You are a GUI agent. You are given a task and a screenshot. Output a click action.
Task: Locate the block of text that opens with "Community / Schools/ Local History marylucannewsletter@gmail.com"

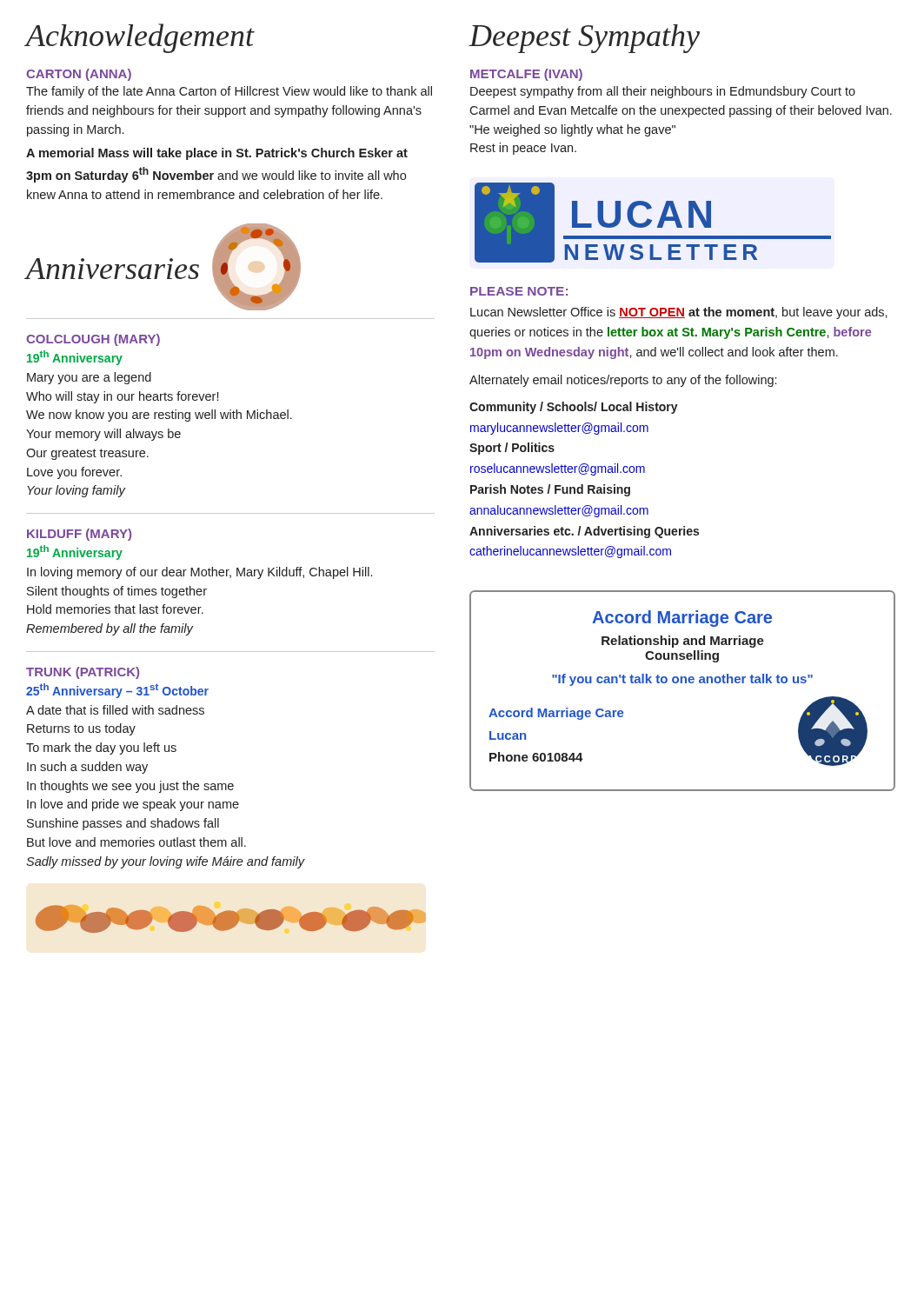tap(574, 408)
